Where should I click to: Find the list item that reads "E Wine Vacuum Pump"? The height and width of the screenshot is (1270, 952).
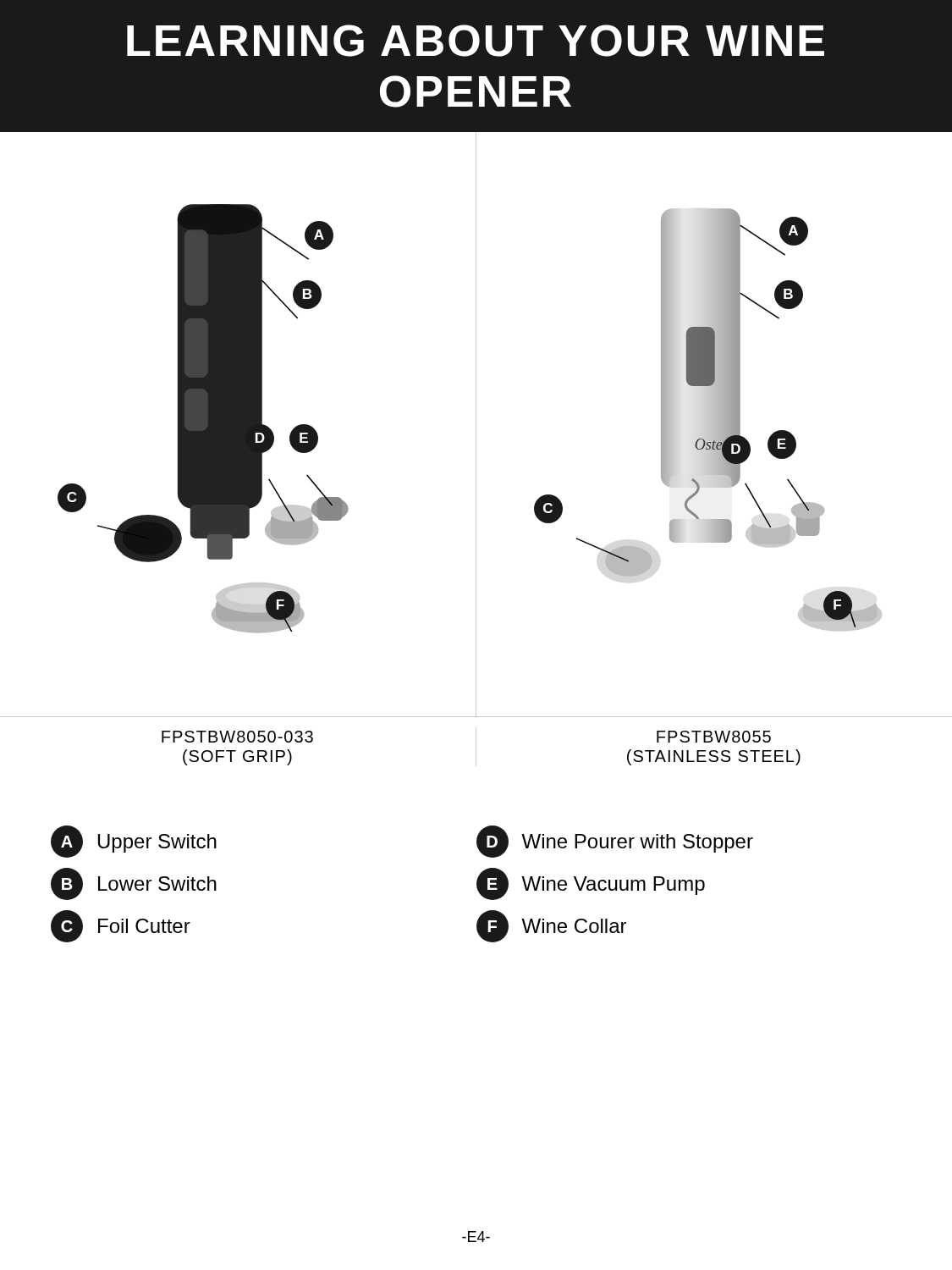coord(591,884)
